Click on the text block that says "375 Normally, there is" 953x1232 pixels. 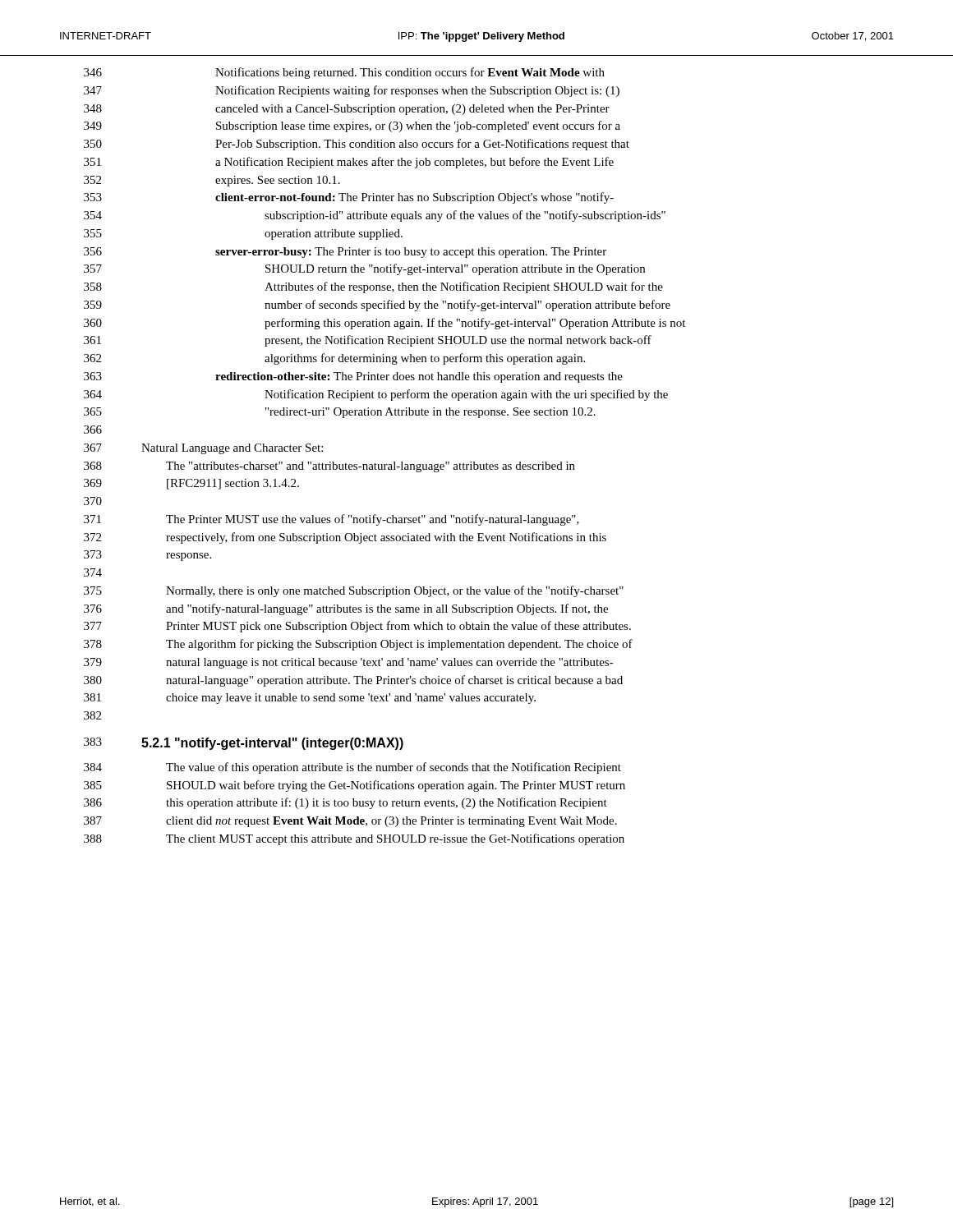[476, 645]
